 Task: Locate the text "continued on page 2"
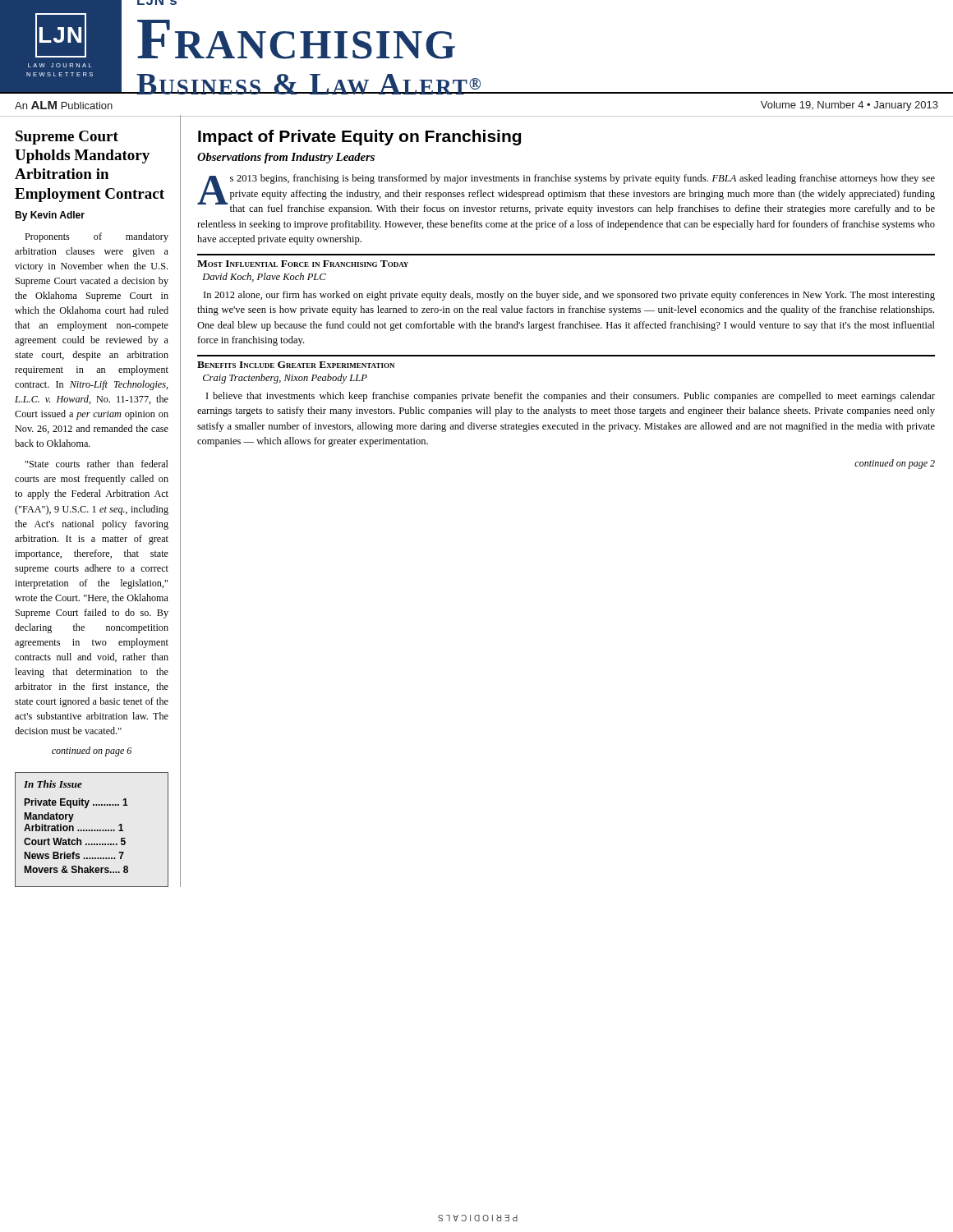(895, 463)
